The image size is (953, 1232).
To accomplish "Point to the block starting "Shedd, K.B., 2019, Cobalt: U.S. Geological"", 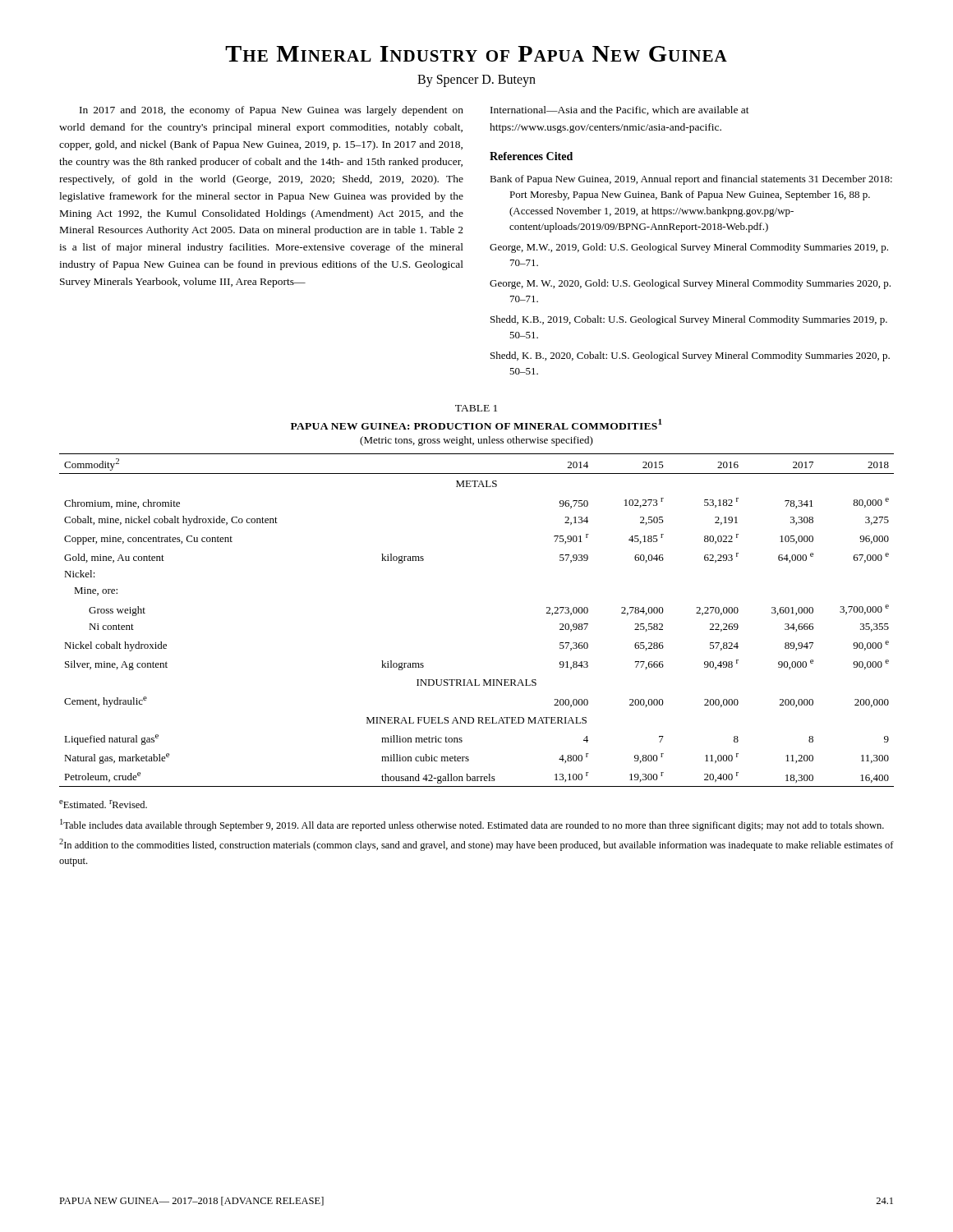I will click(x=689, y=327).
